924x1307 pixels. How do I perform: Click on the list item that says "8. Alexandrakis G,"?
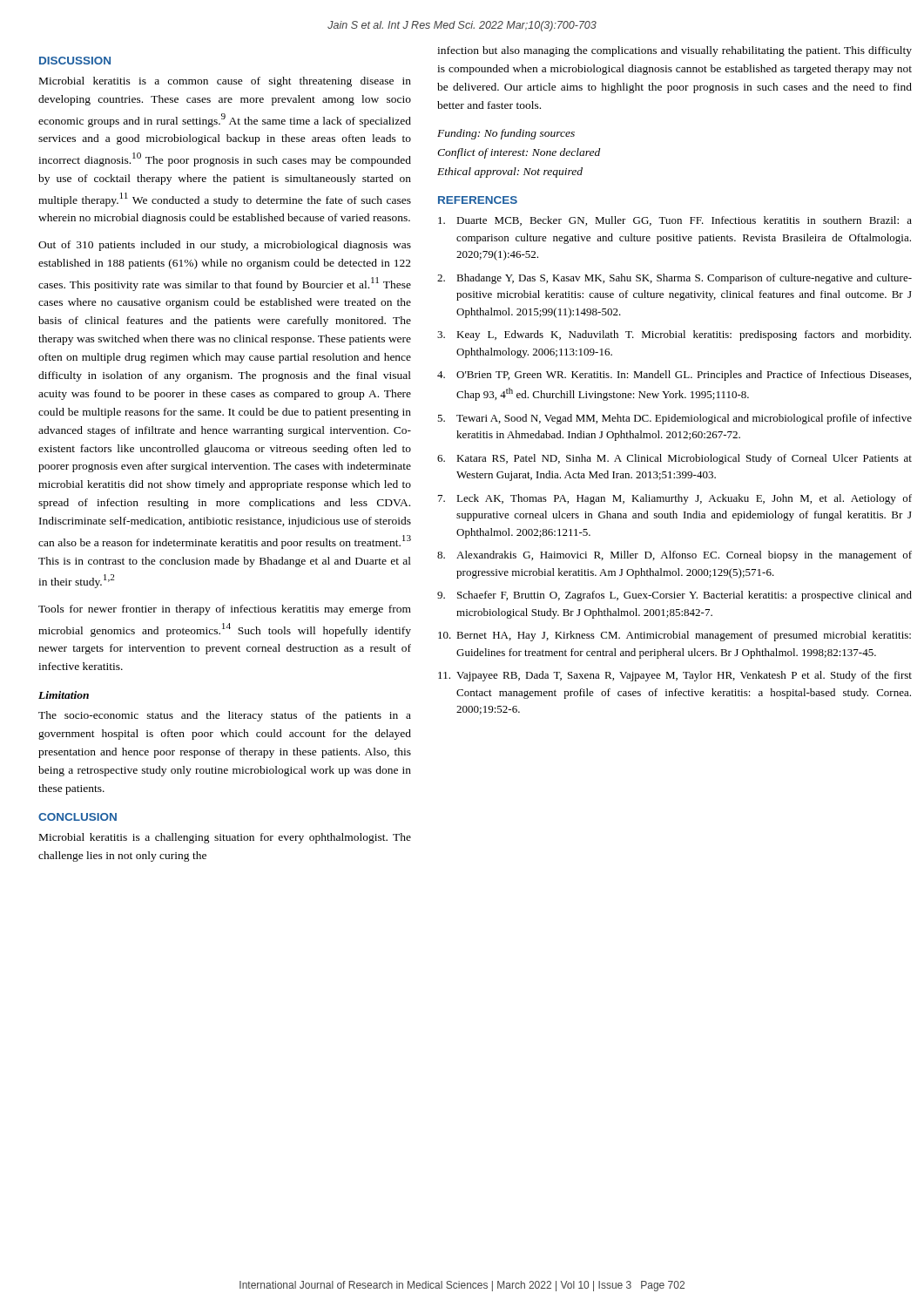tap(675, 564)
